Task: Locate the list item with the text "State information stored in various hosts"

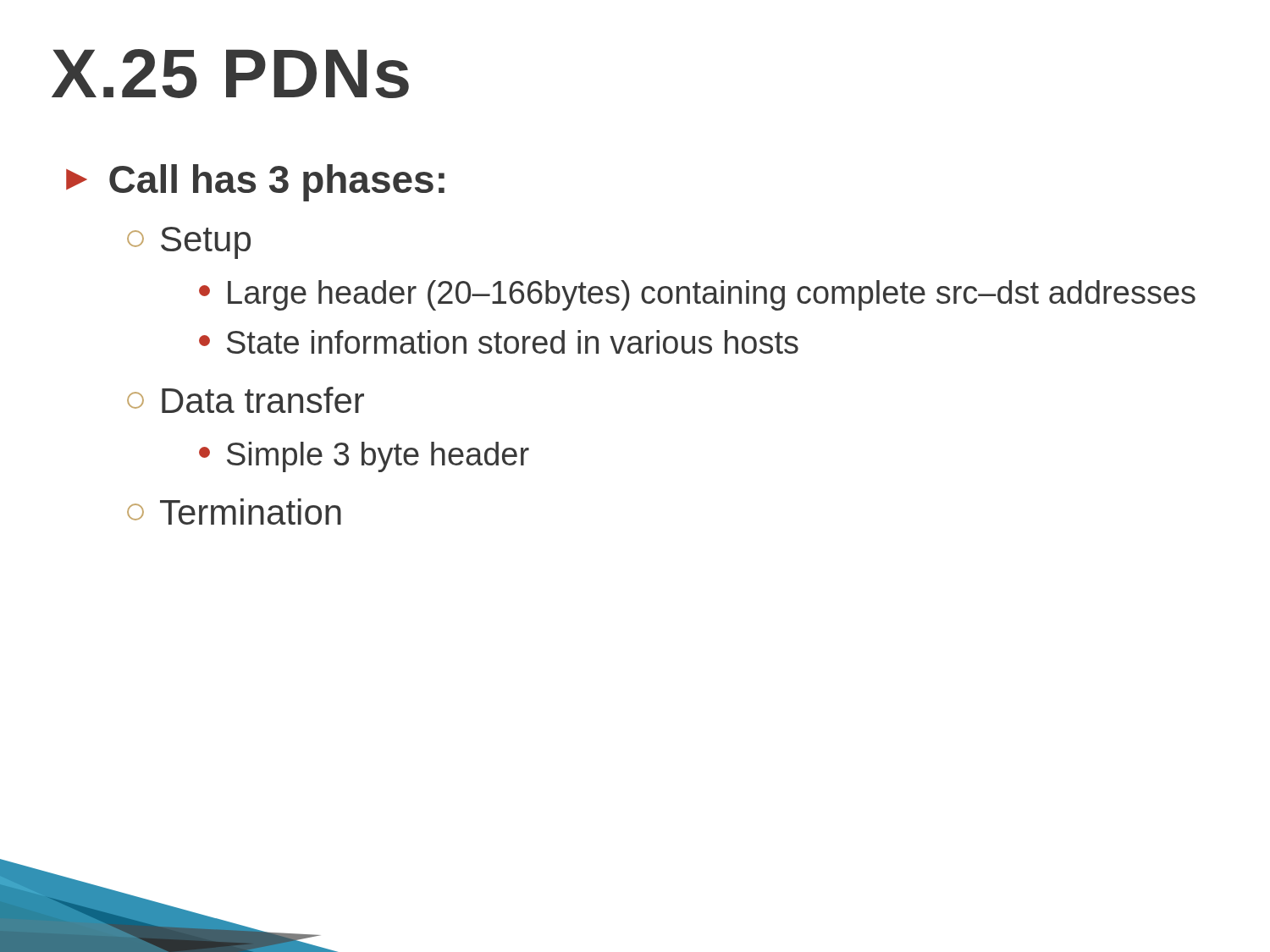Action: (499, 343)
